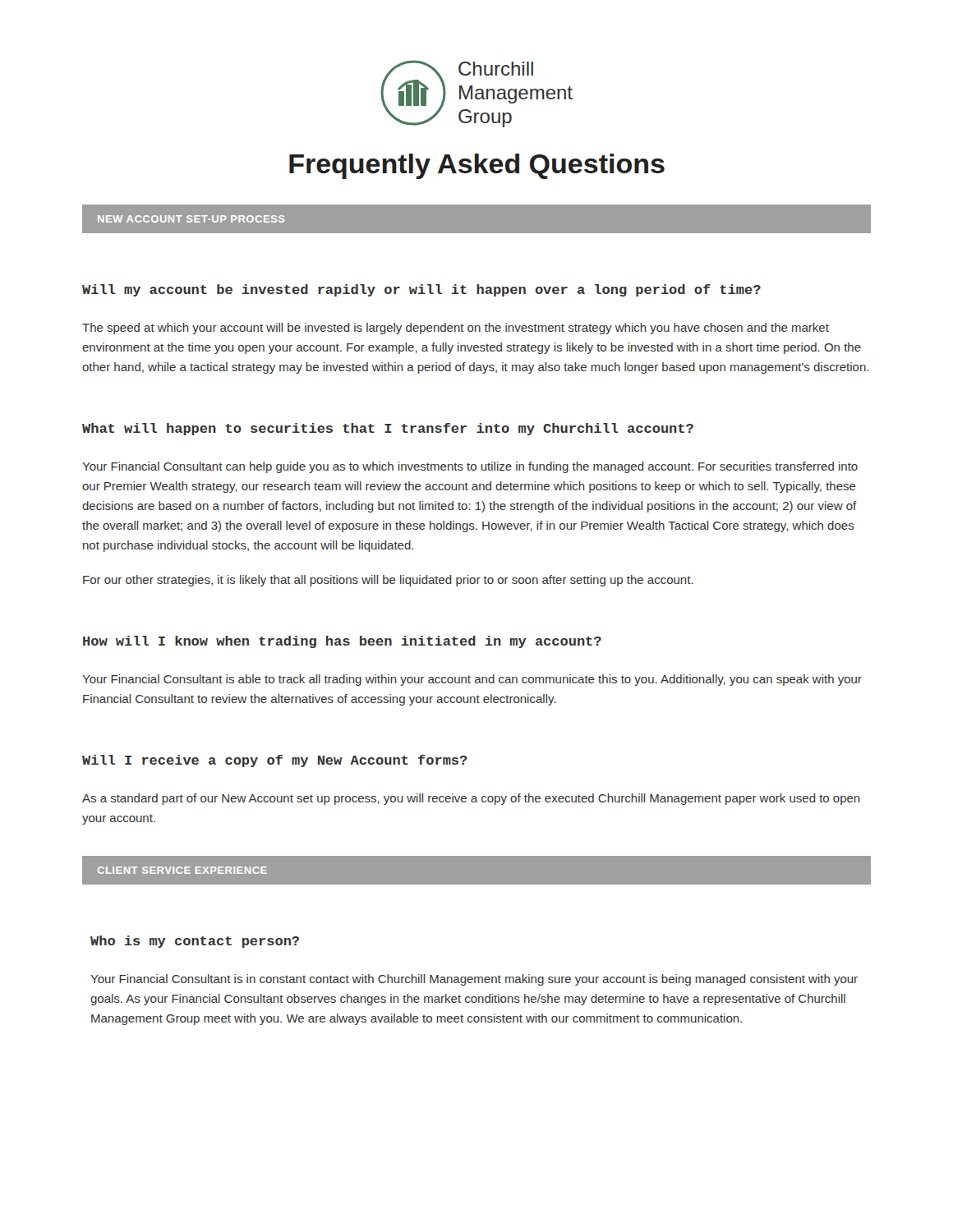Where does it say "Frequently Asked Questions"?

[x=476, y=164]
